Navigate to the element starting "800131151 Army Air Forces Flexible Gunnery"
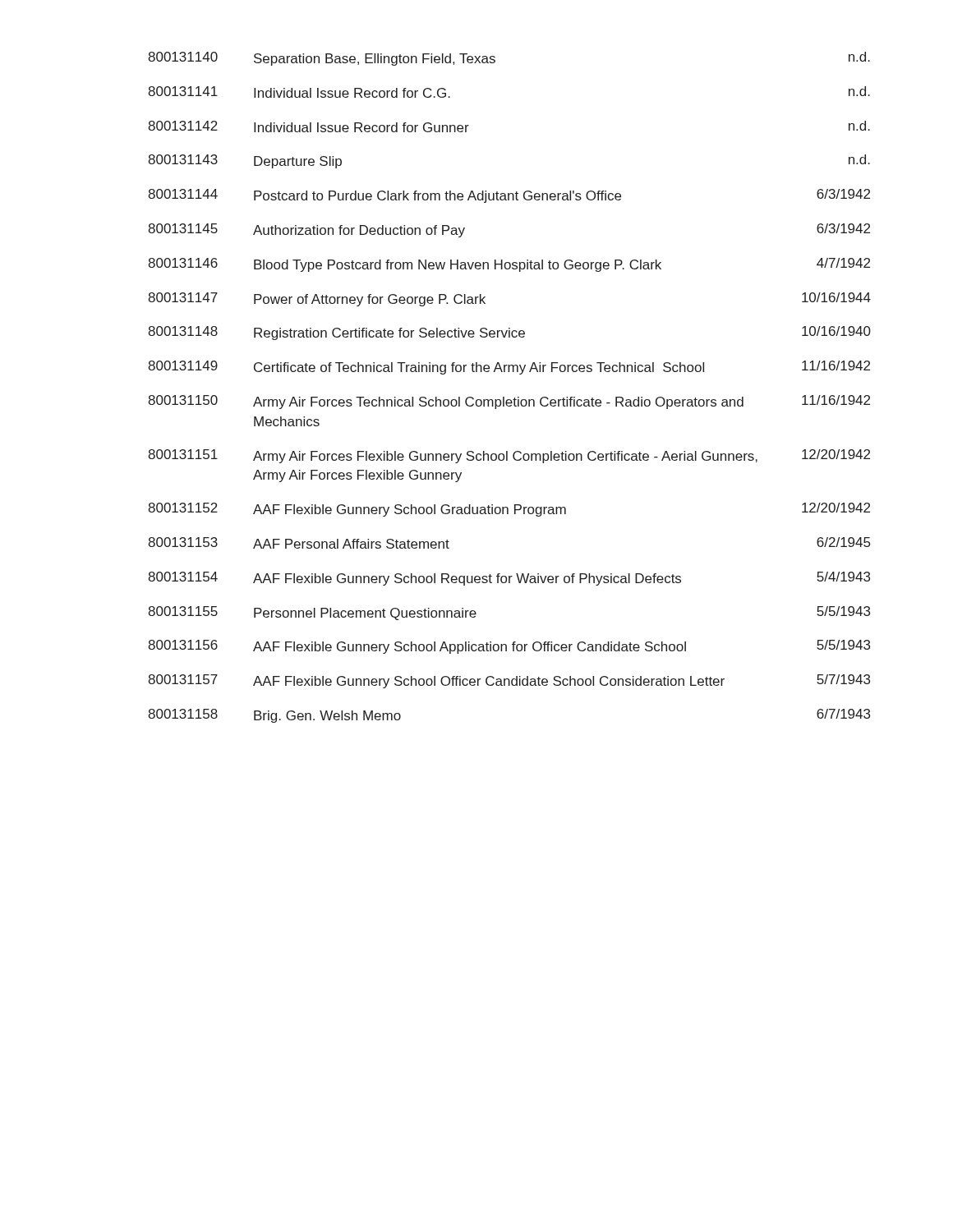Viewport: 953px width, 1232px height. [509, 466]
